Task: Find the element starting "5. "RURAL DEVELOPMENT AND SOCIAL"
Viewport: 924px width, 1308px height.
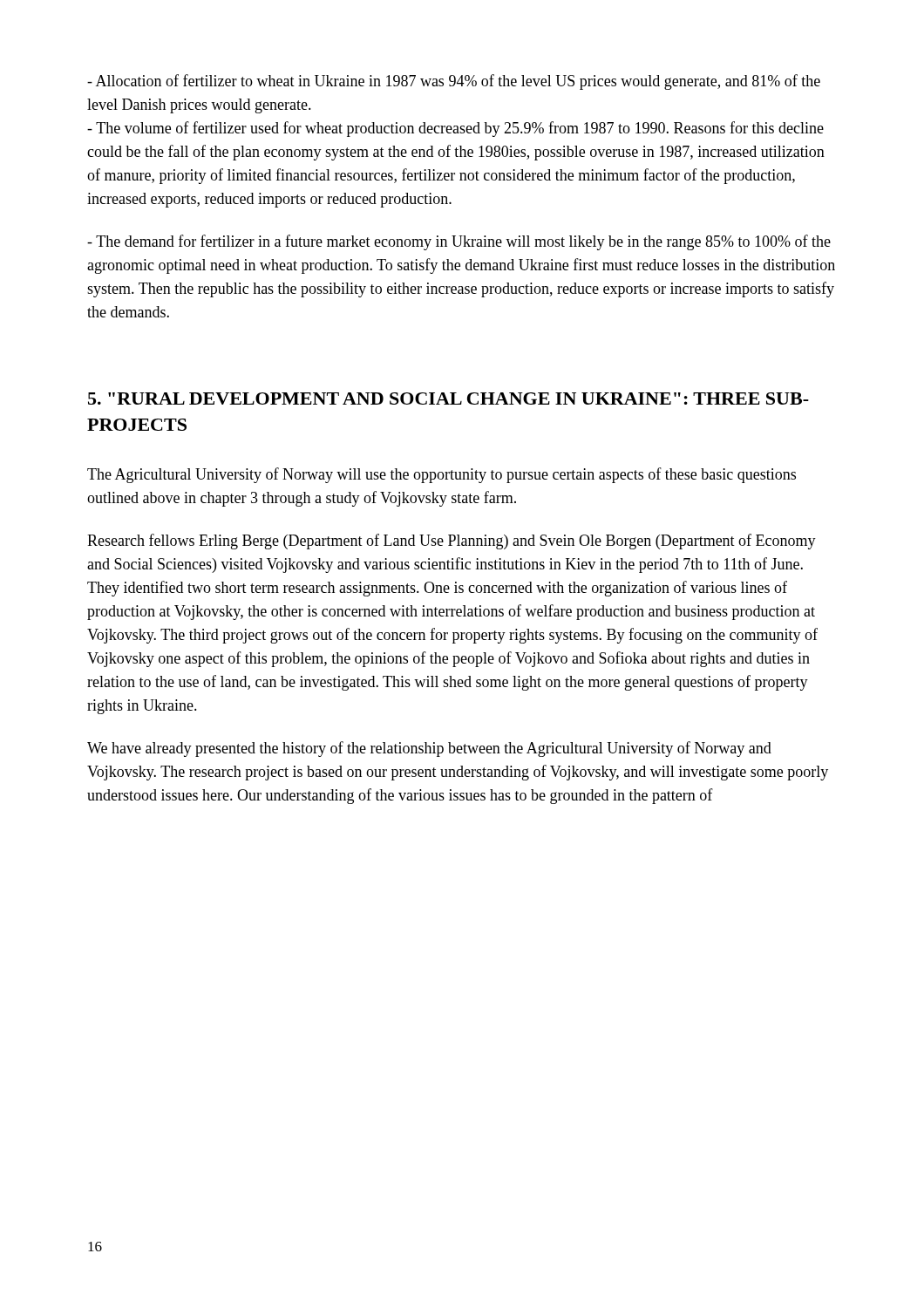Action: 448,411
